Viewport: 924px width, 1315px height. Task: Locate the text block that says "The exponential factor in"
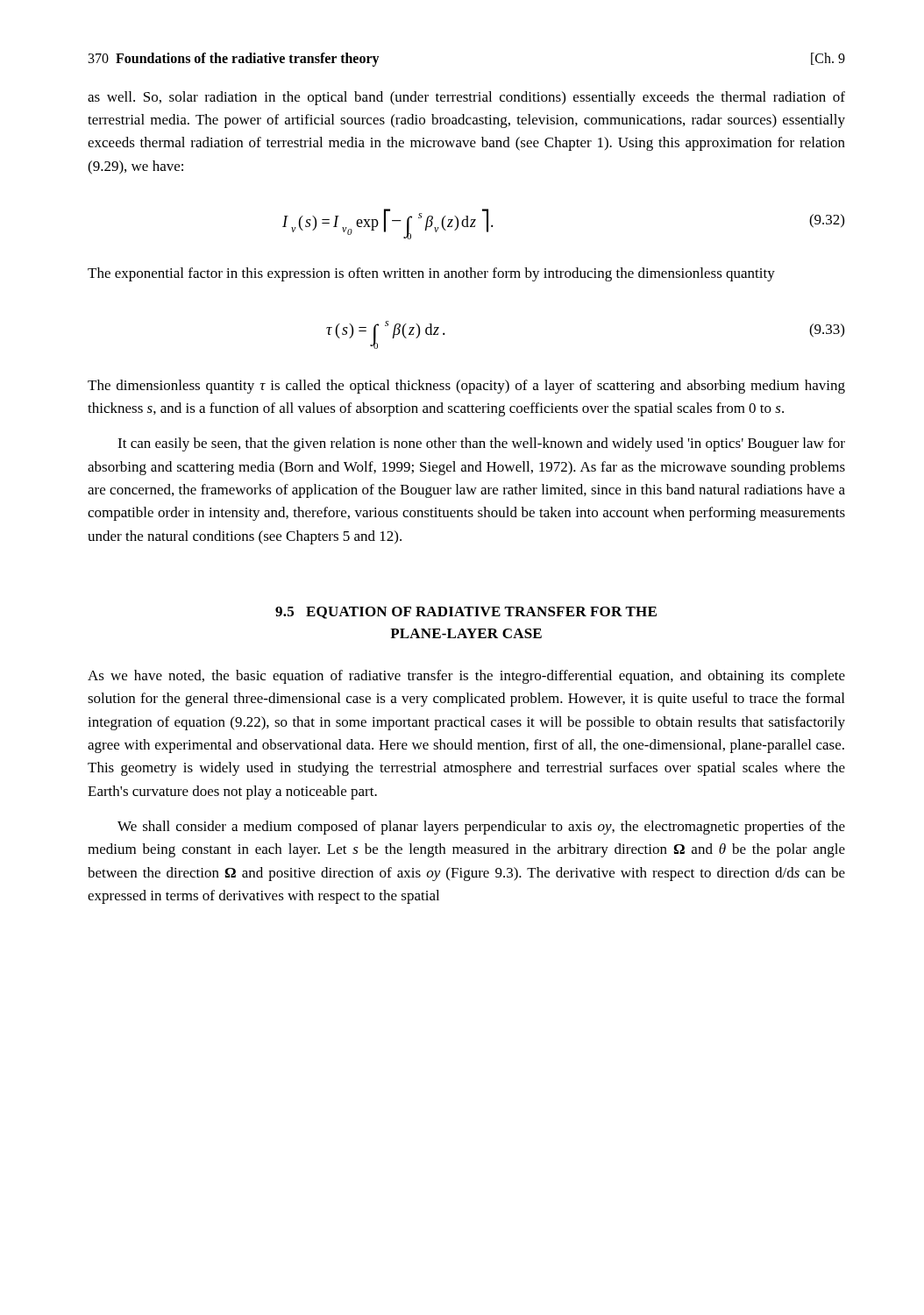[466, 274]
